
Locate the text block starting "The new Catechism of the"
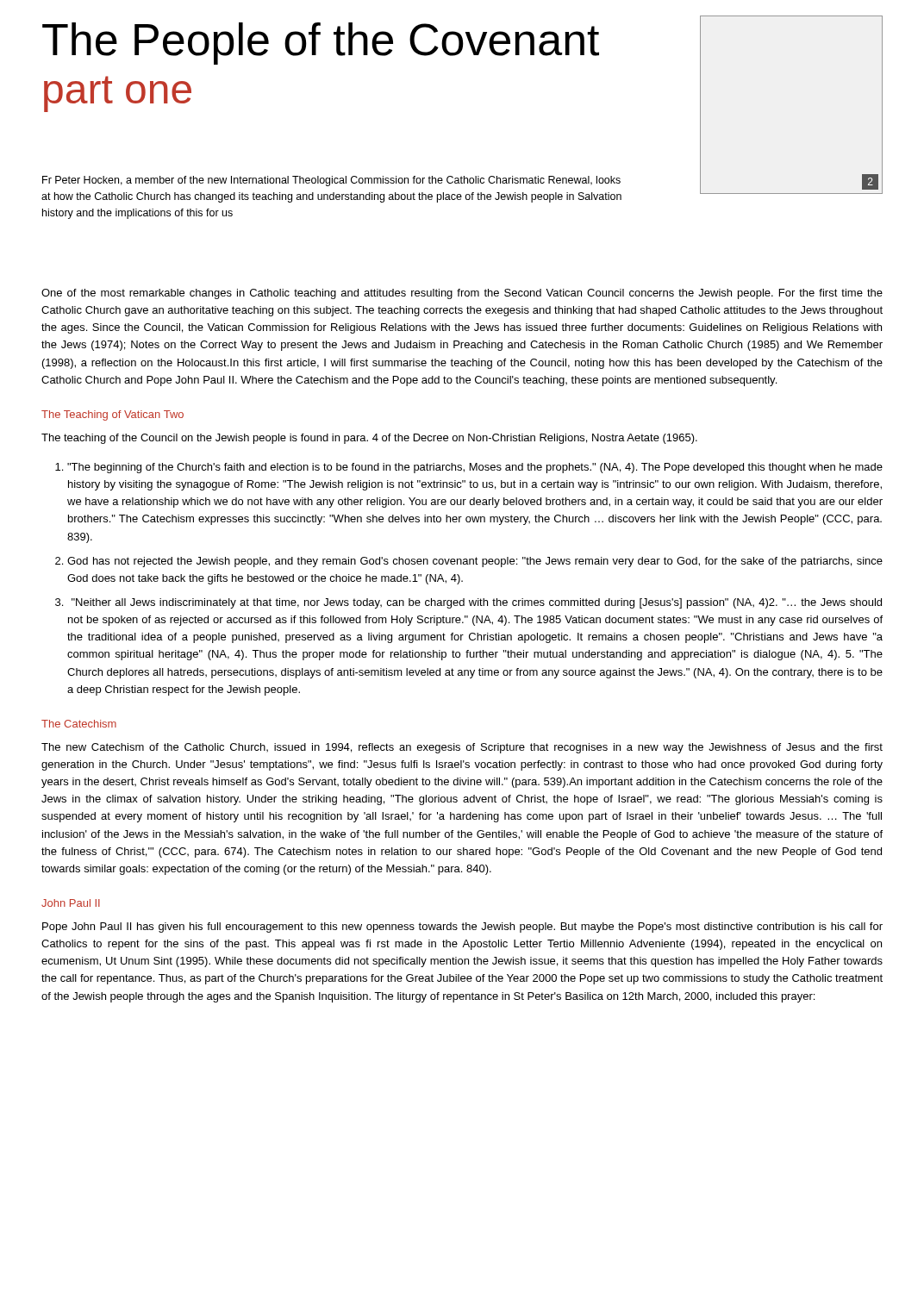(x=462, y=808)
